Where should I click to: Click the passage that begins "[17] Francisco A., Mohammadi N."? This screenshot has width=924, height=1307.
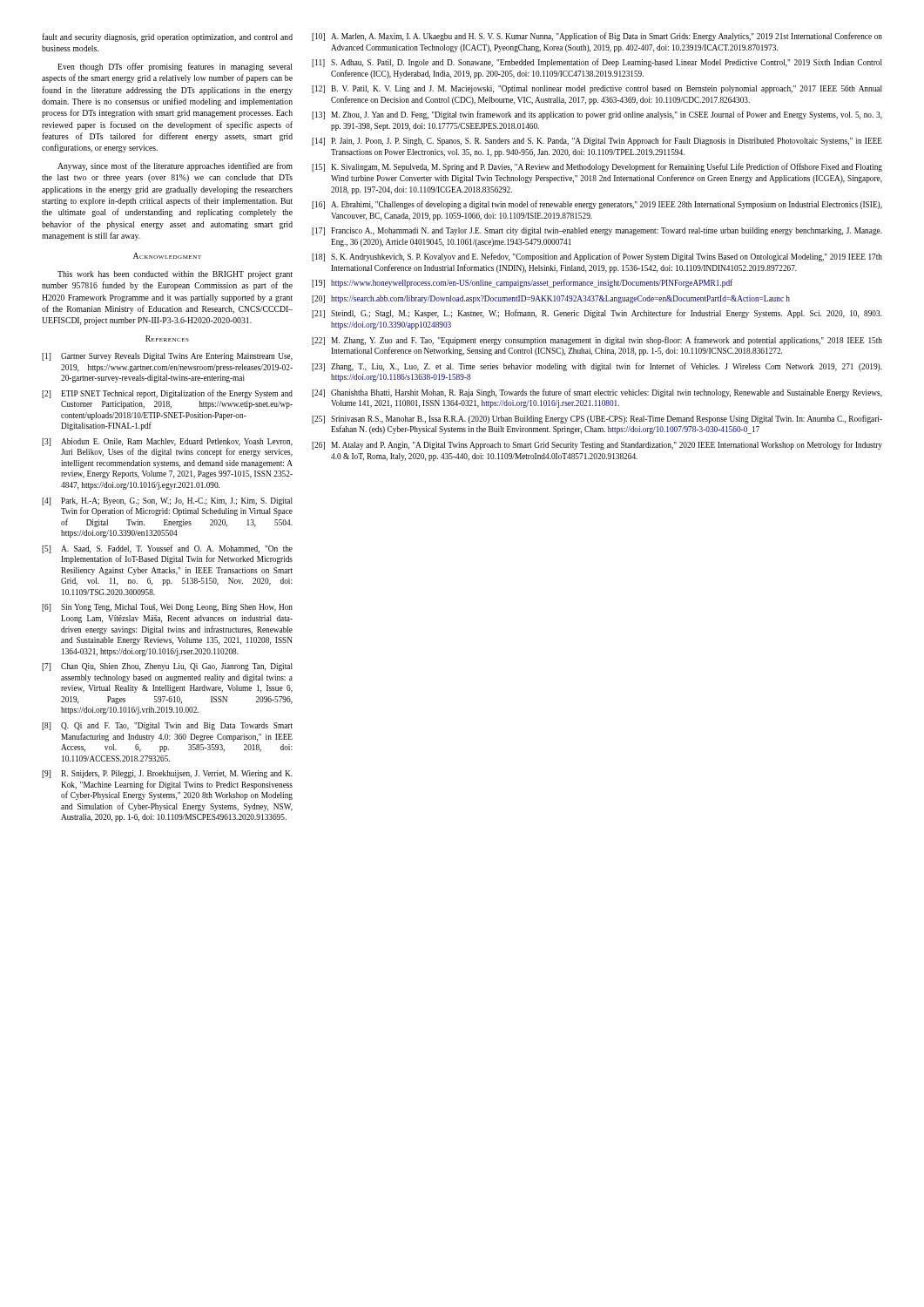pos(597,237)
